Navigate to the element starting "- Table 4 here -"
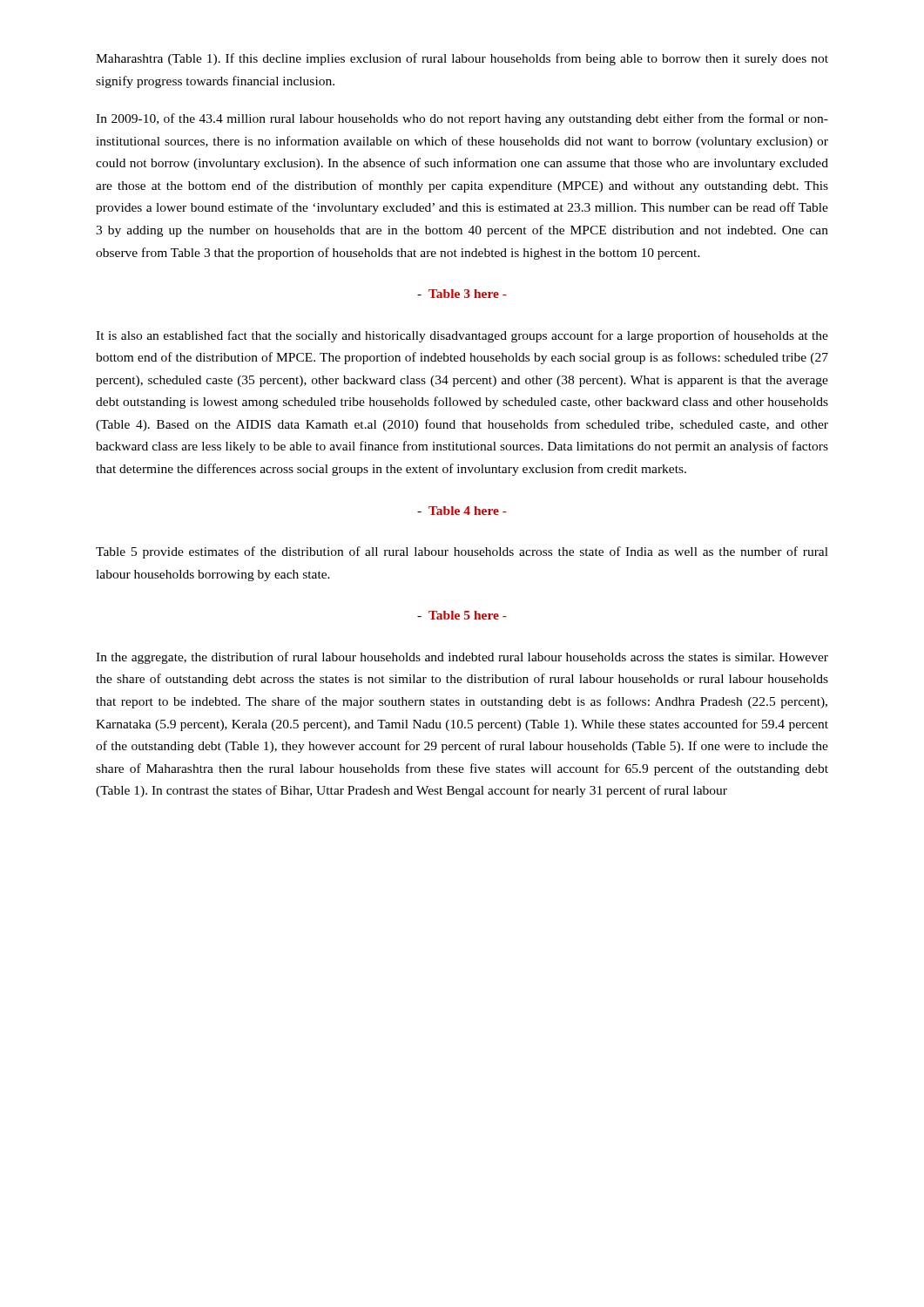This screenshot has height=1307, width=924. (462, 510)
